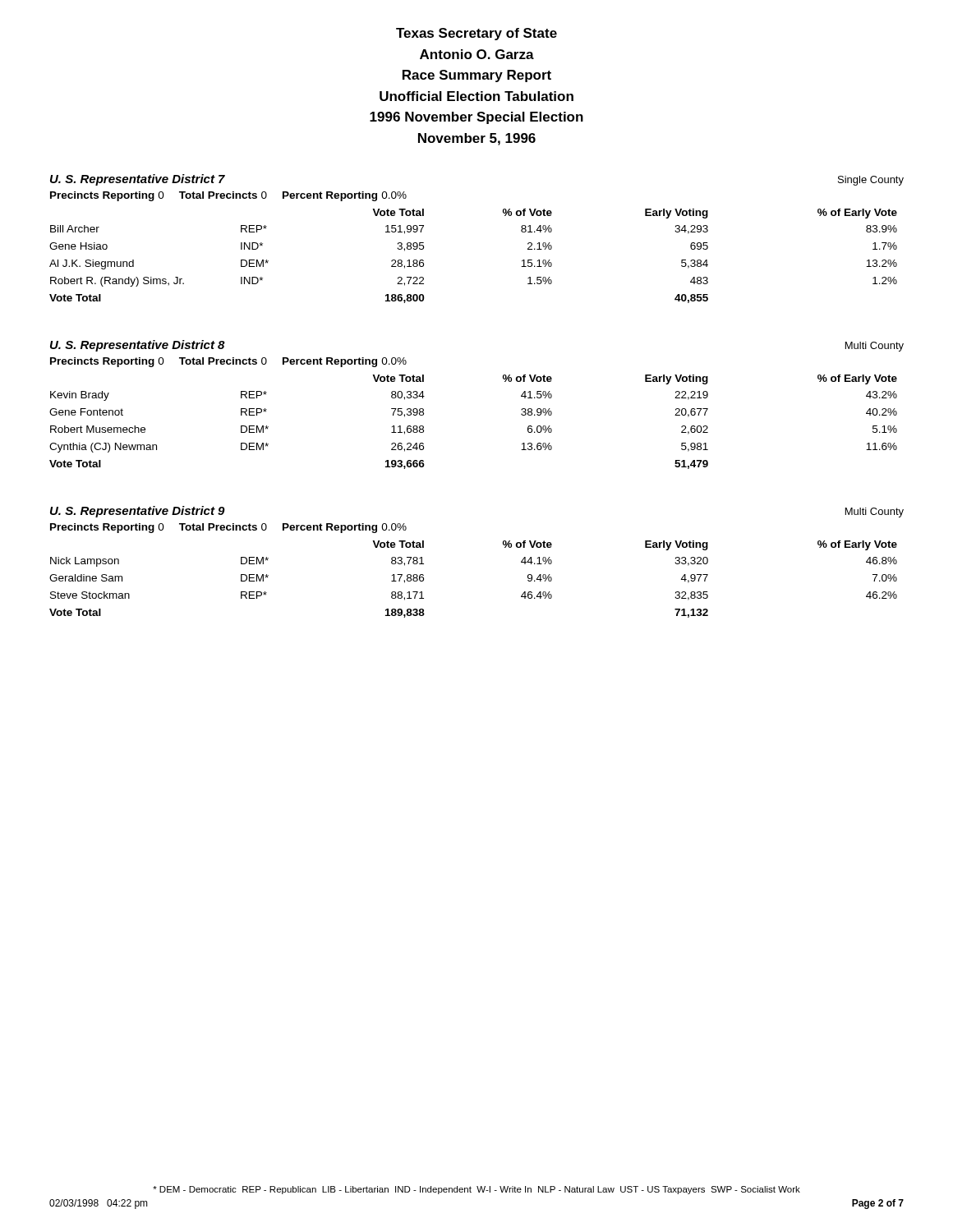953x1232 pixels.
Task: Select the element starting "U. S. Representative District 8 Multi"
Action: point(138,345)
